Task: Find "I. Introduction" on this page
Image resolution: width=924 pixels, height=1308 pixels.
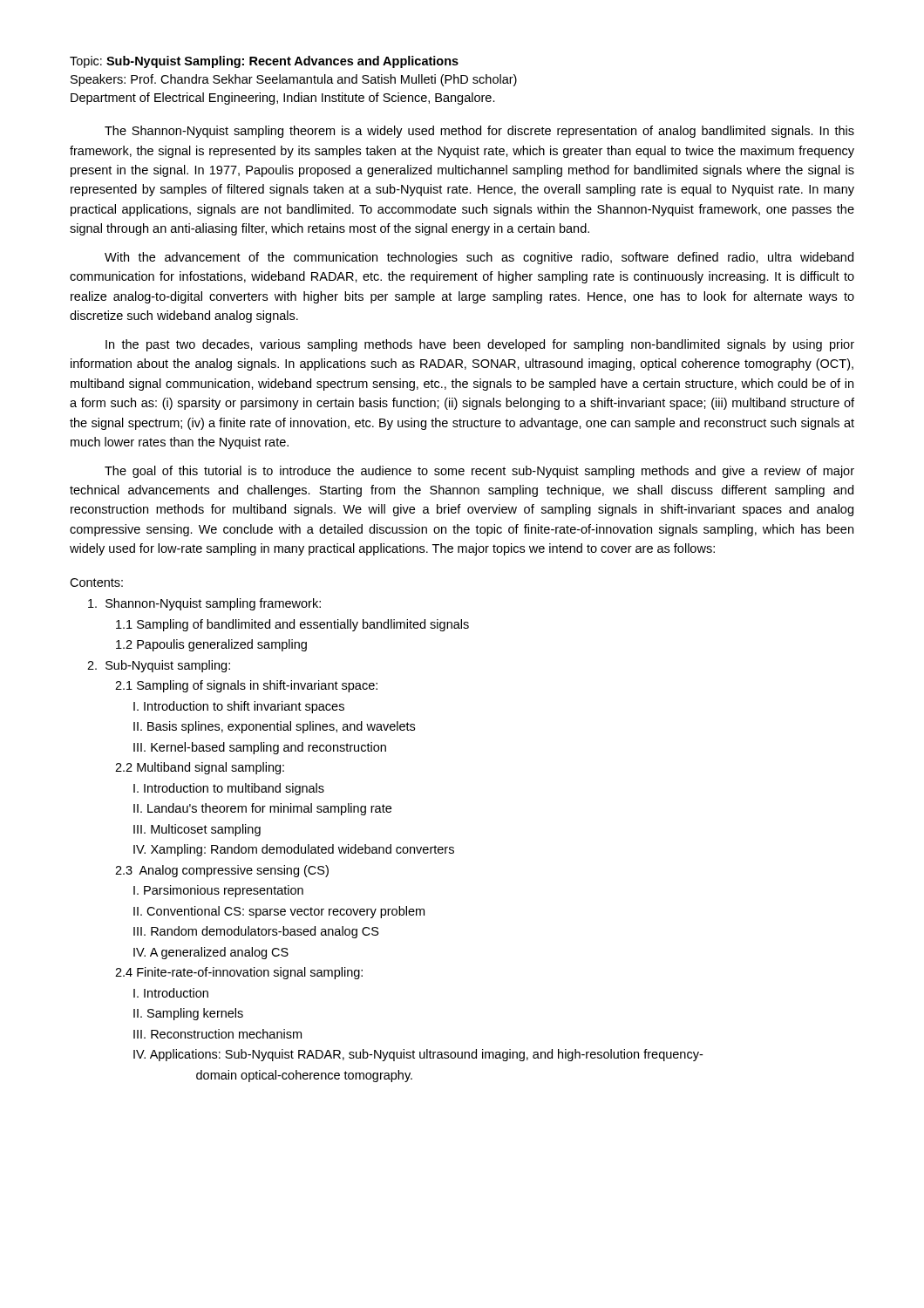Action: tap(171, 993)
